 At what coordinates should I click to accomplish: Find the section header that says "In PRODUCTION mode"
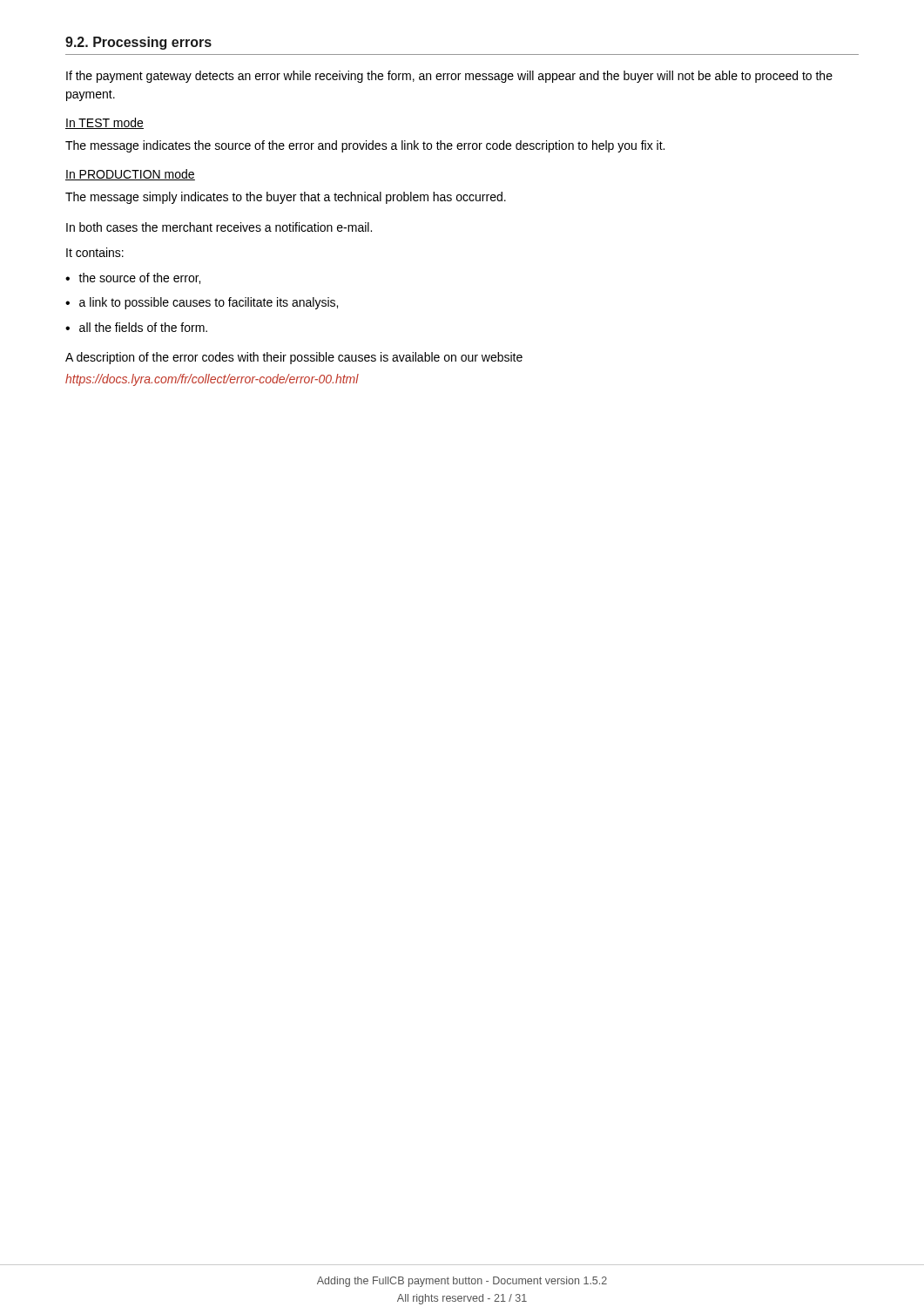[130, 174]
